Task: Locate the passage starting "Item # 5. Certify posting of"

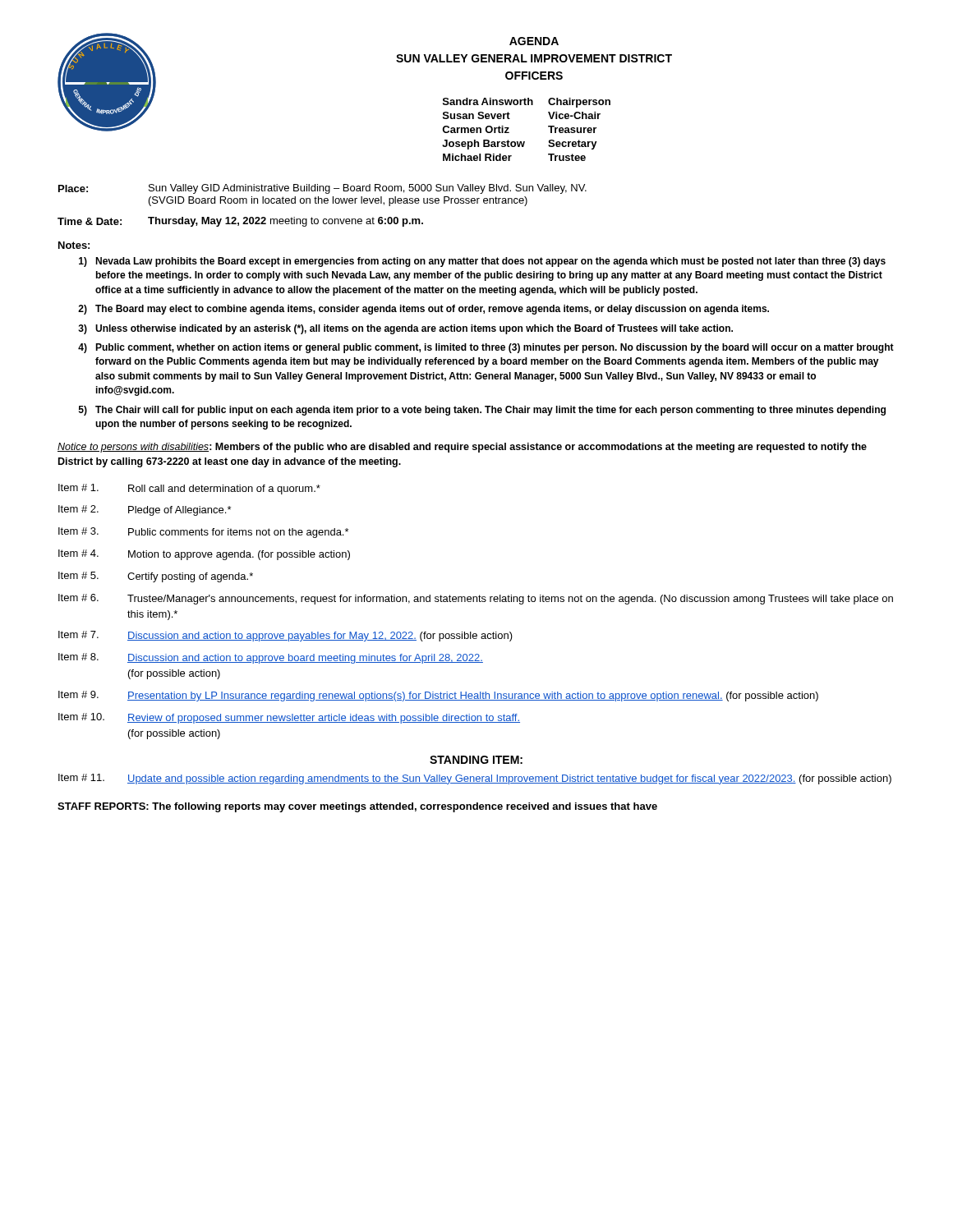Action: (156, 577)
